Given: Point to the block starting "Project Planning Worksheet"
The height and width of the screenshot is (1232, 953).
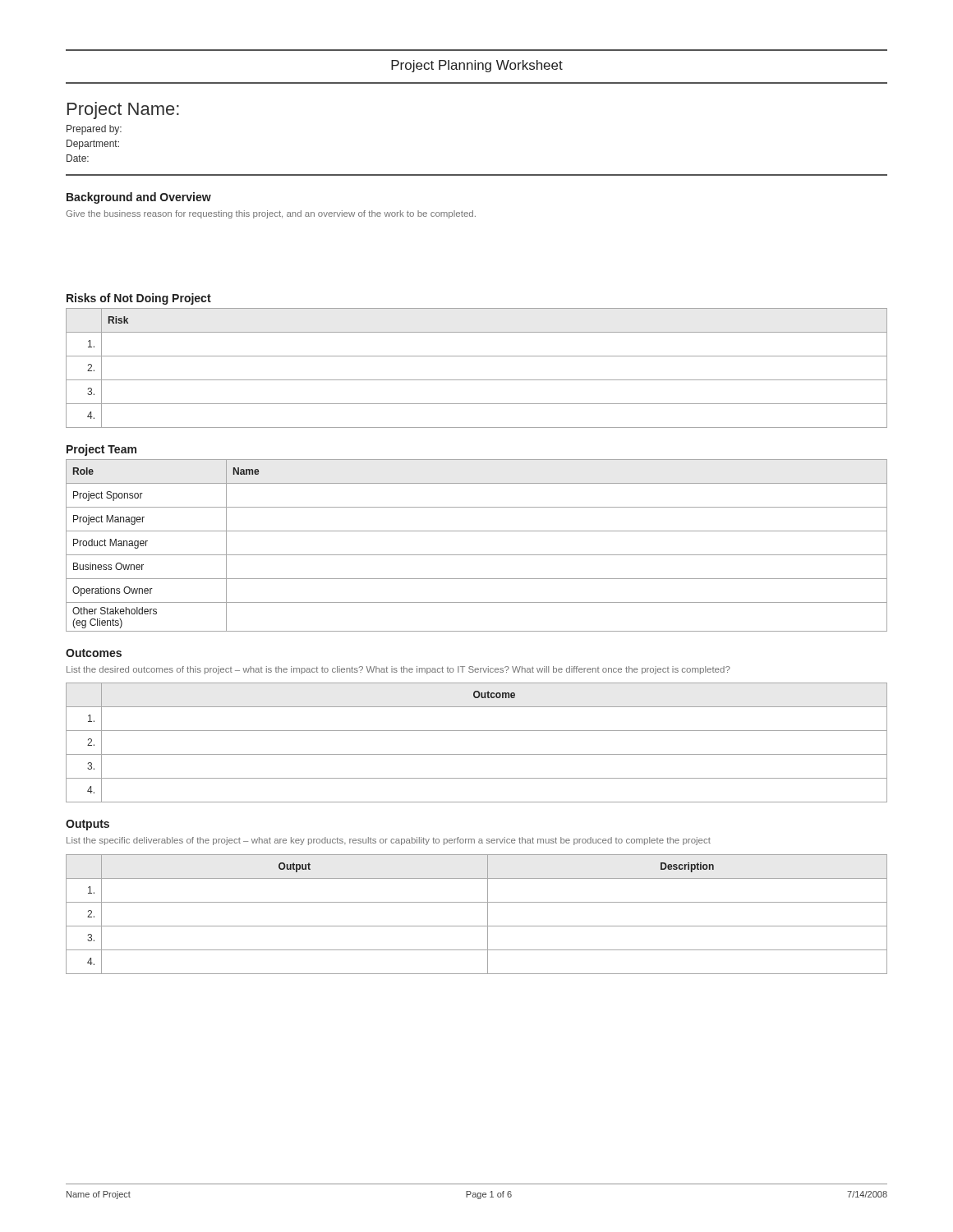Looking at the screenshot, I should click(476, 66).
